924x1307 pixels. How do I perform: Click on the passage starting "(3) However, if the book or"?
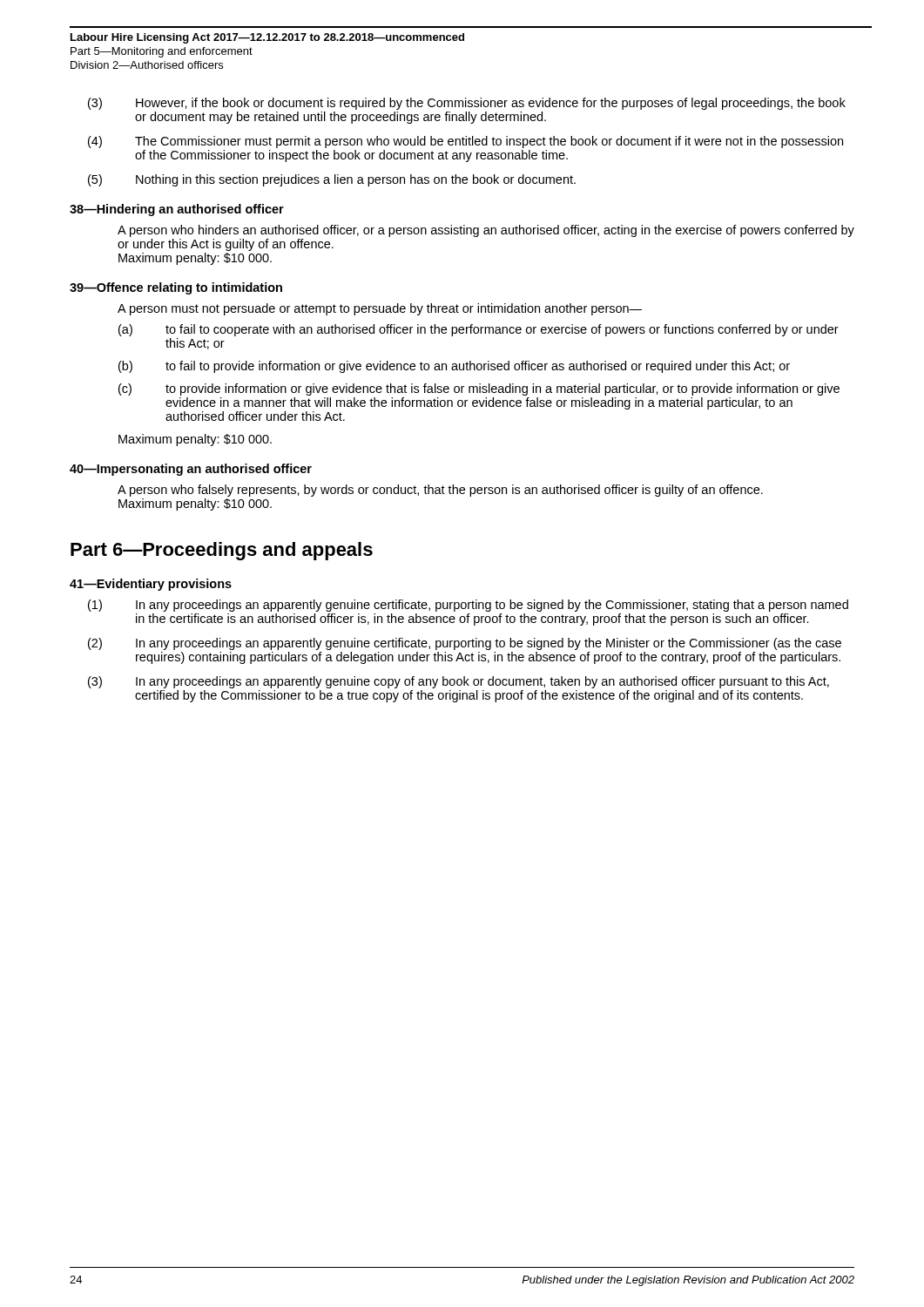click(462, 110)
